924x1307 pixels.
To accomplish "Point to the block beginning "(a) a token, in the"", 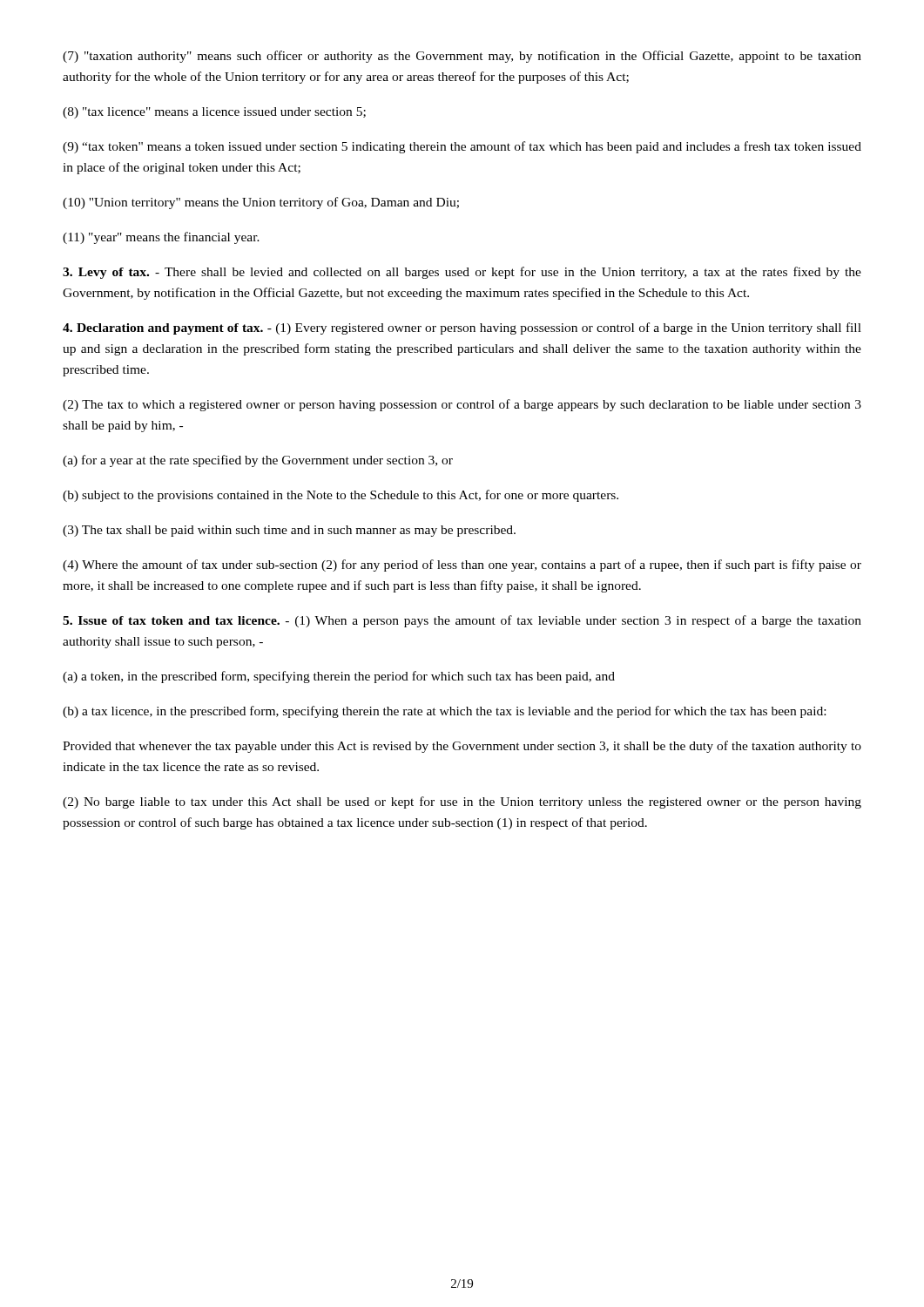I will click(339, 676).
